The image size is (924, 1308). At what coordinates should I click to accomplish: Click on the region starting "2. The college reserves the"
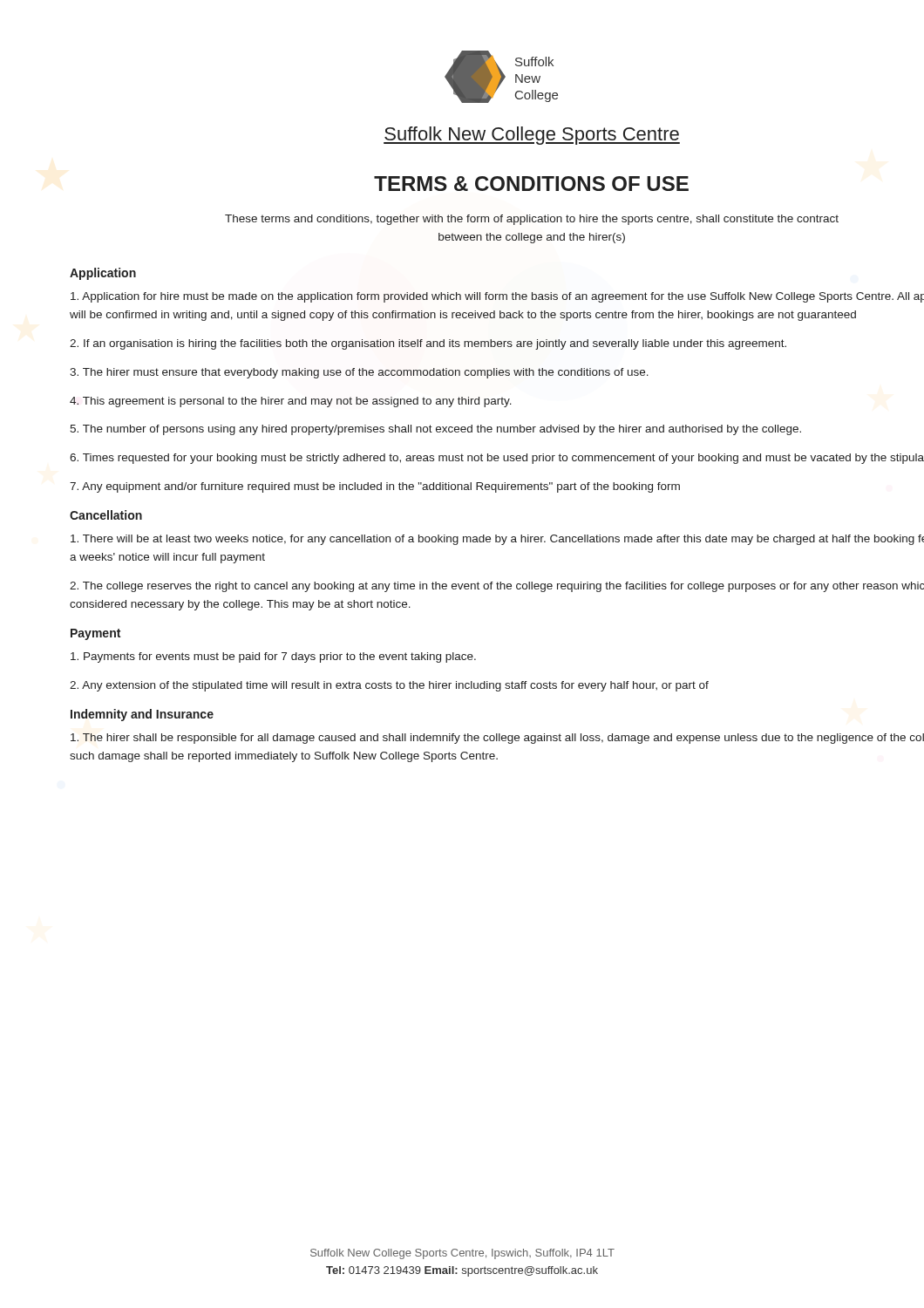click(x=497, y=595)
